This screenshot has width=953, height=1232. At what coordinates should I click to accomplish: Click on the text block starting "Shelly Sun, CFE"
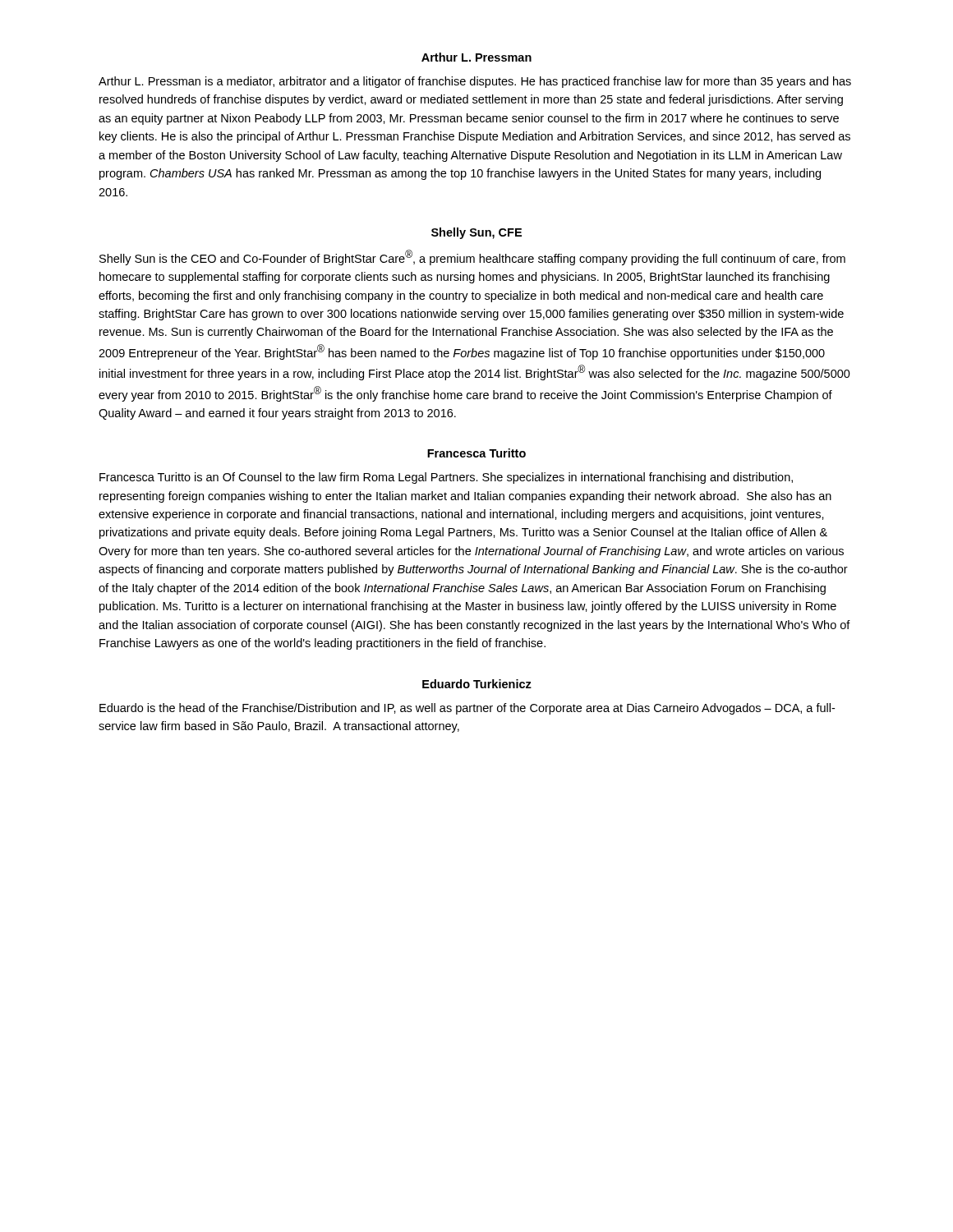click(476, 232)
